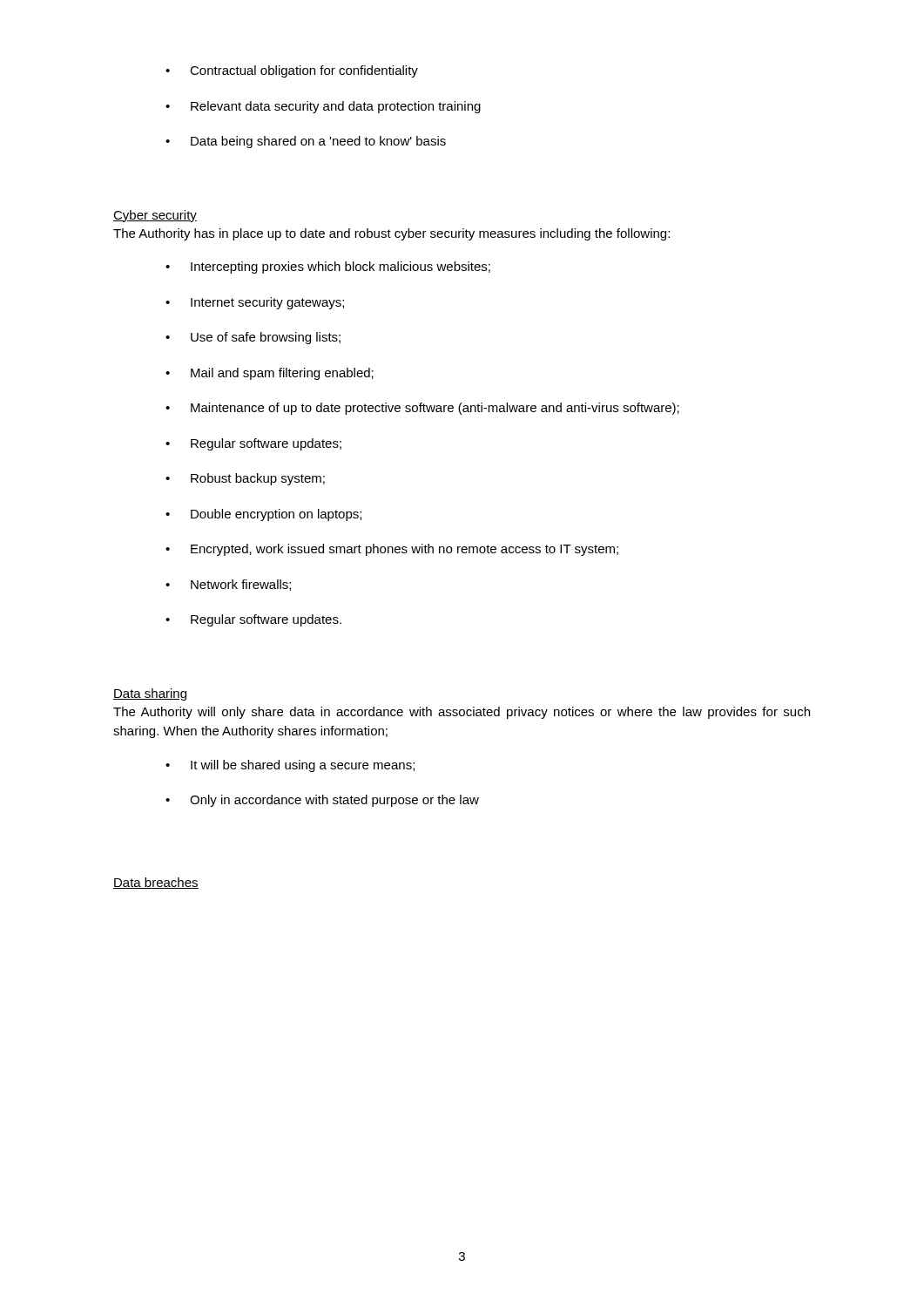Locate the text "• Regular software updates."

coord(254,620)
